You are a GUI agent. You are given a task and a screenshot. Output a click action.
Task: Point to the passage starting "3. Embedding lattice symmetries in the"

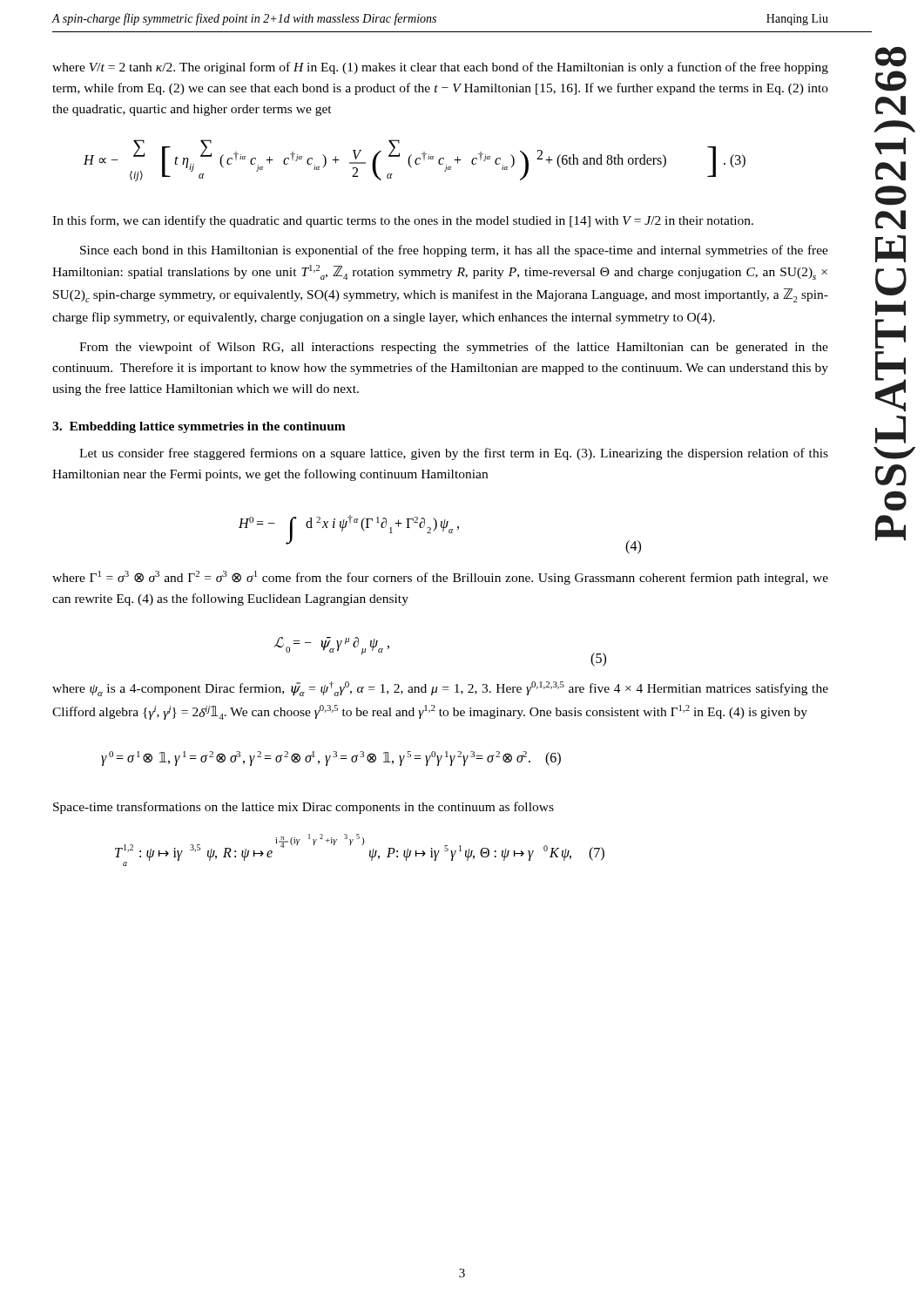[x=199, y=426]
